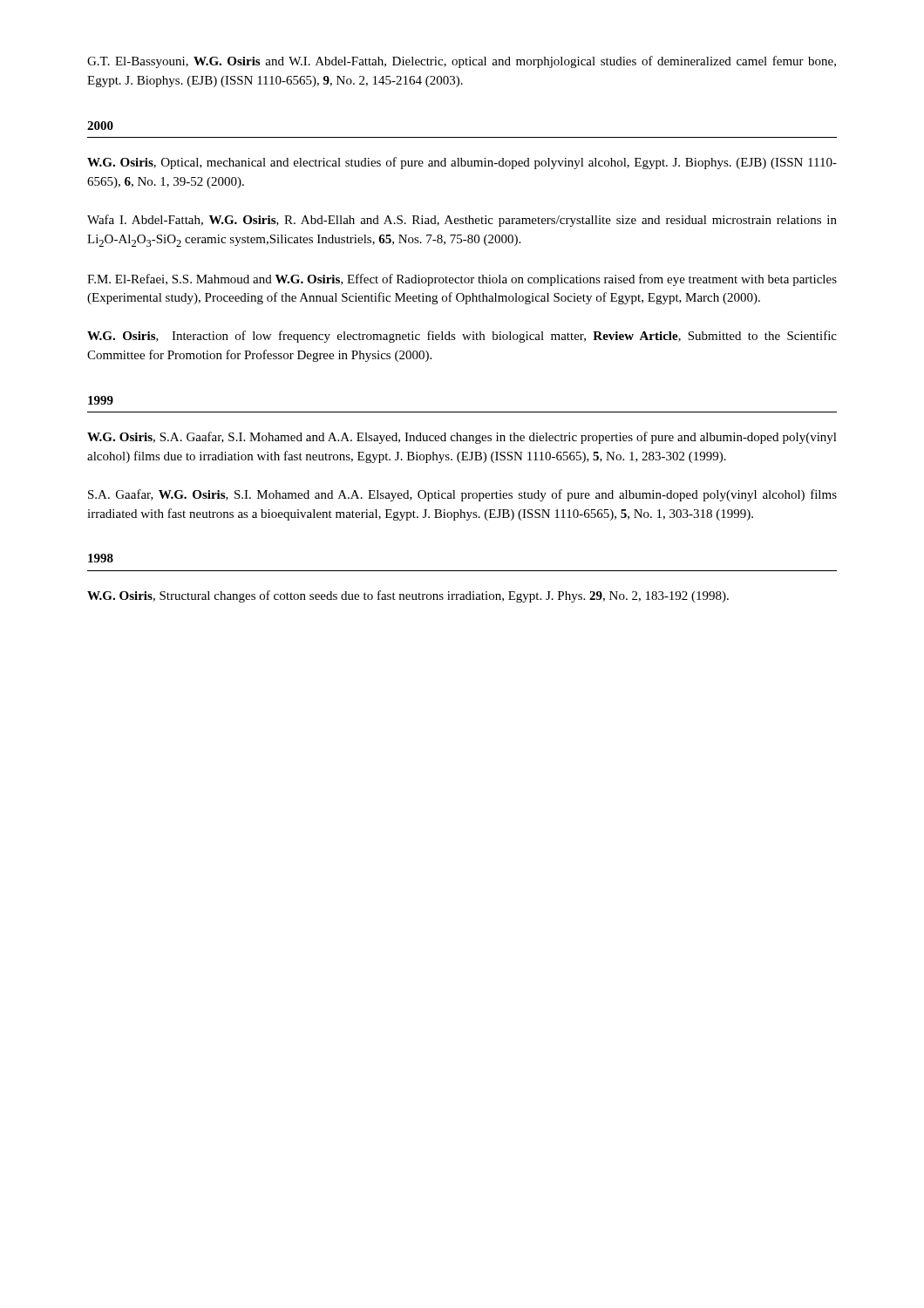Screen dimensions: 1308x924
Task: Select the text block starting "G.T. El-Bassyouni, W.G. Osiris"
Action: tap(462, 71)
